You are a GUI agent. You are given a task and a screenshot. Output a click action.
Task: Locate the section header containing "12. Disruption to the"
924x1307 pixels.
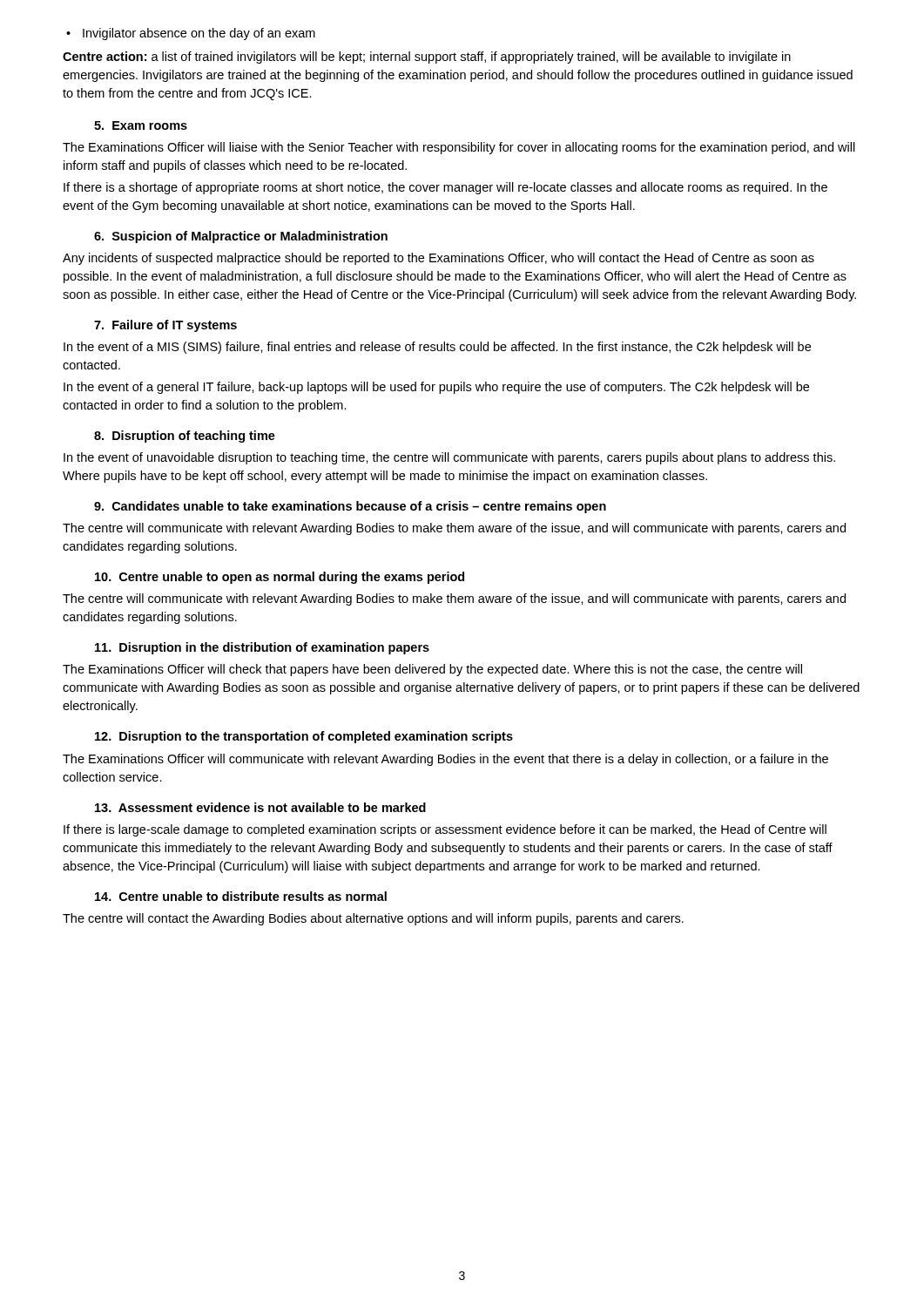coord(303,737)
